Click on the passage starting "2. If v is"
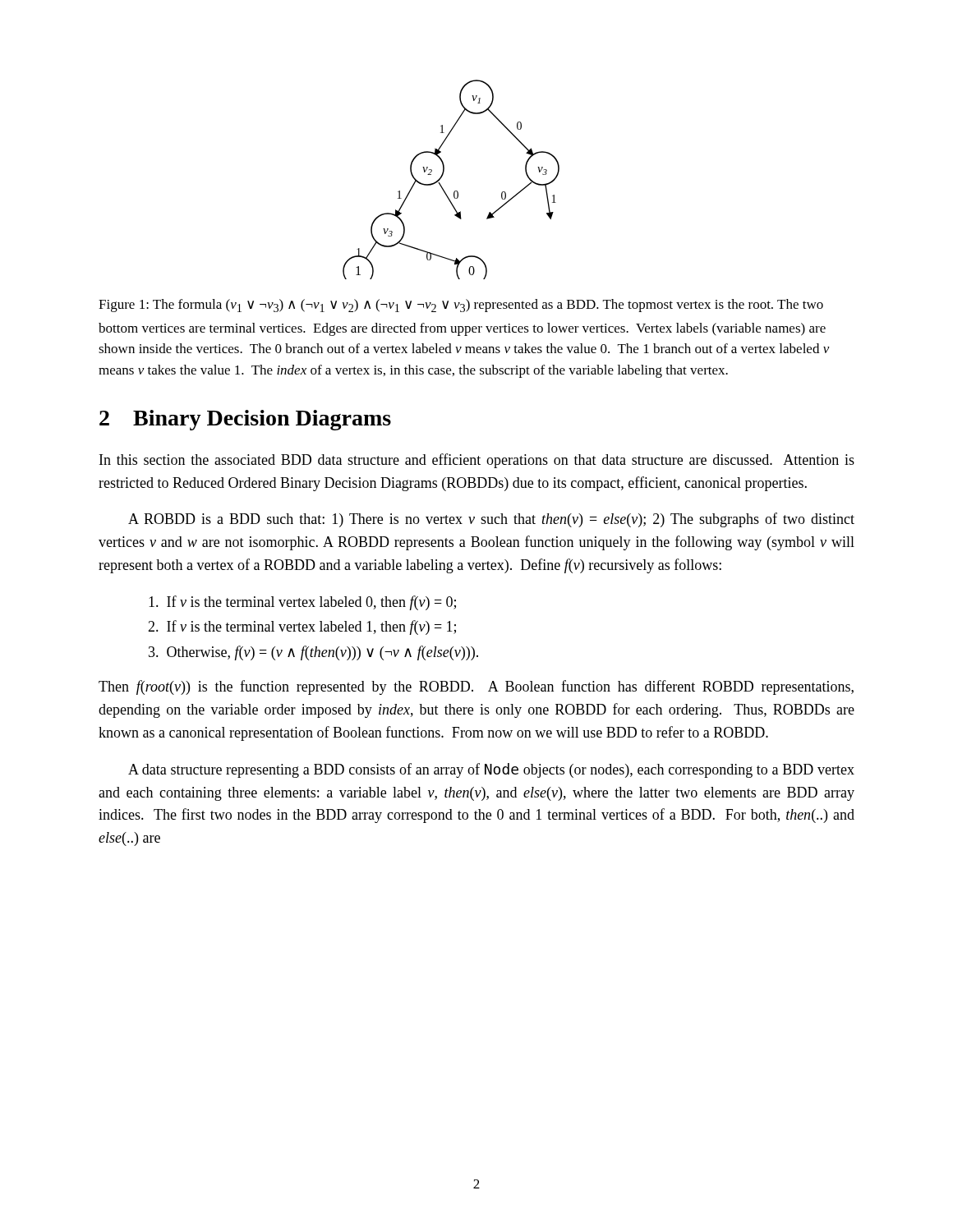This screenshot has height=1232, width=953. (x=303, y=627)
